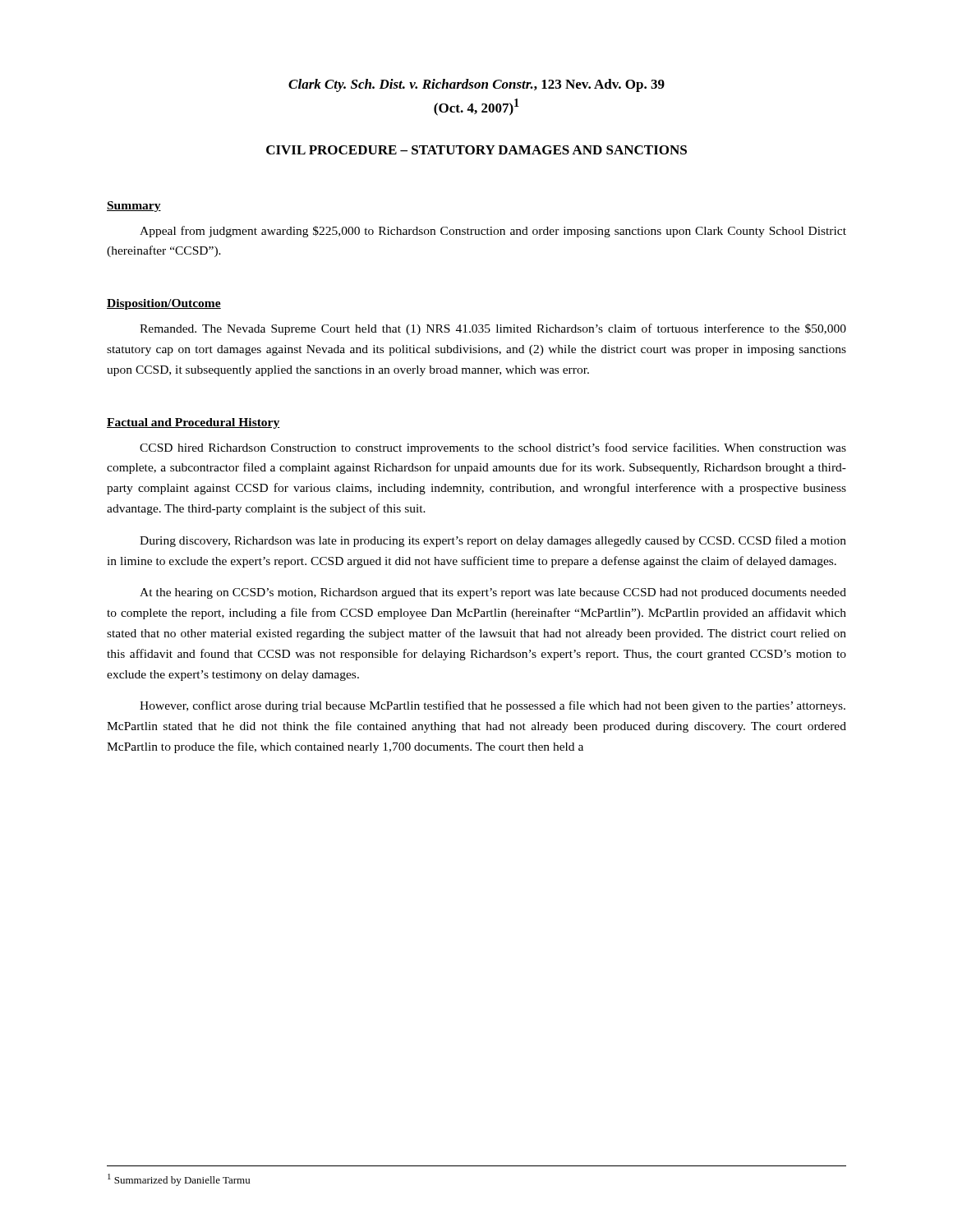Select a footnote
Viewport: 953px width, 1232px height.
click(476, 1179)
